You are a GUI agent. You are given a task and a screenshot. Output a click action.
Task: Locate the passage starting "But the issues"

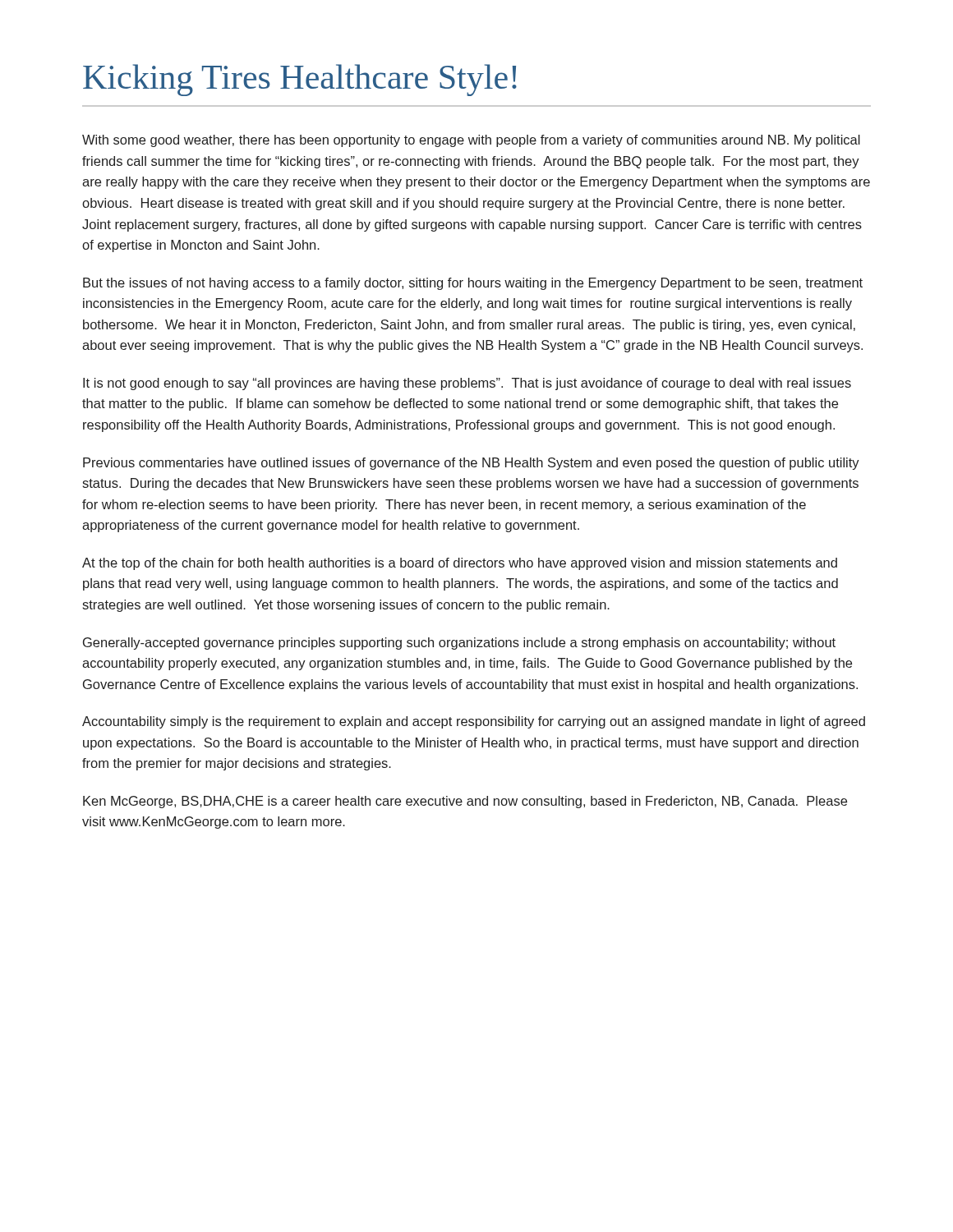[x=473, y=314]
